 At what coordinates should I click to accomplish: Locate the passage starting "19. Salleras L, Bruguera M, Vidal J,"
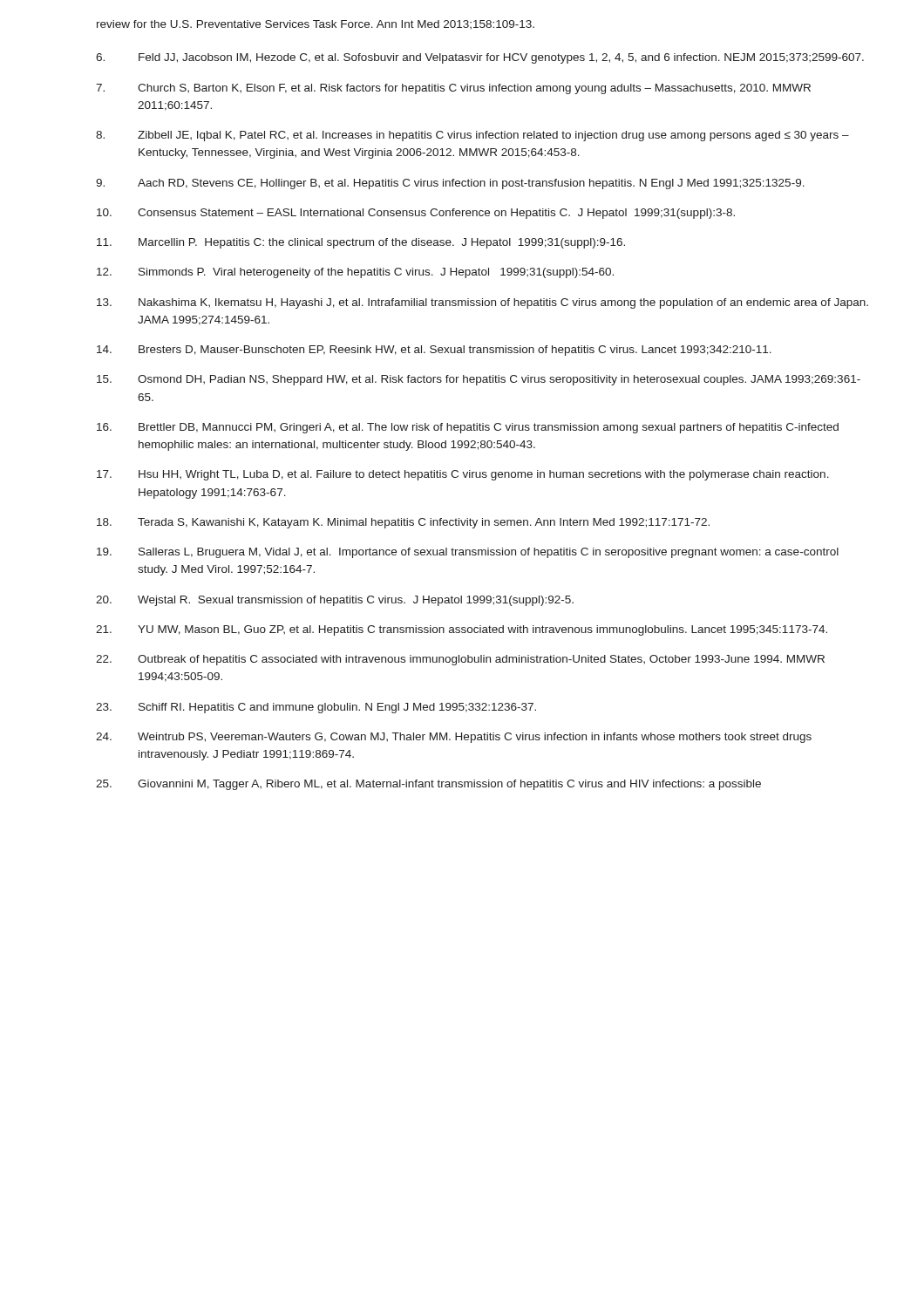click(484, 561)
